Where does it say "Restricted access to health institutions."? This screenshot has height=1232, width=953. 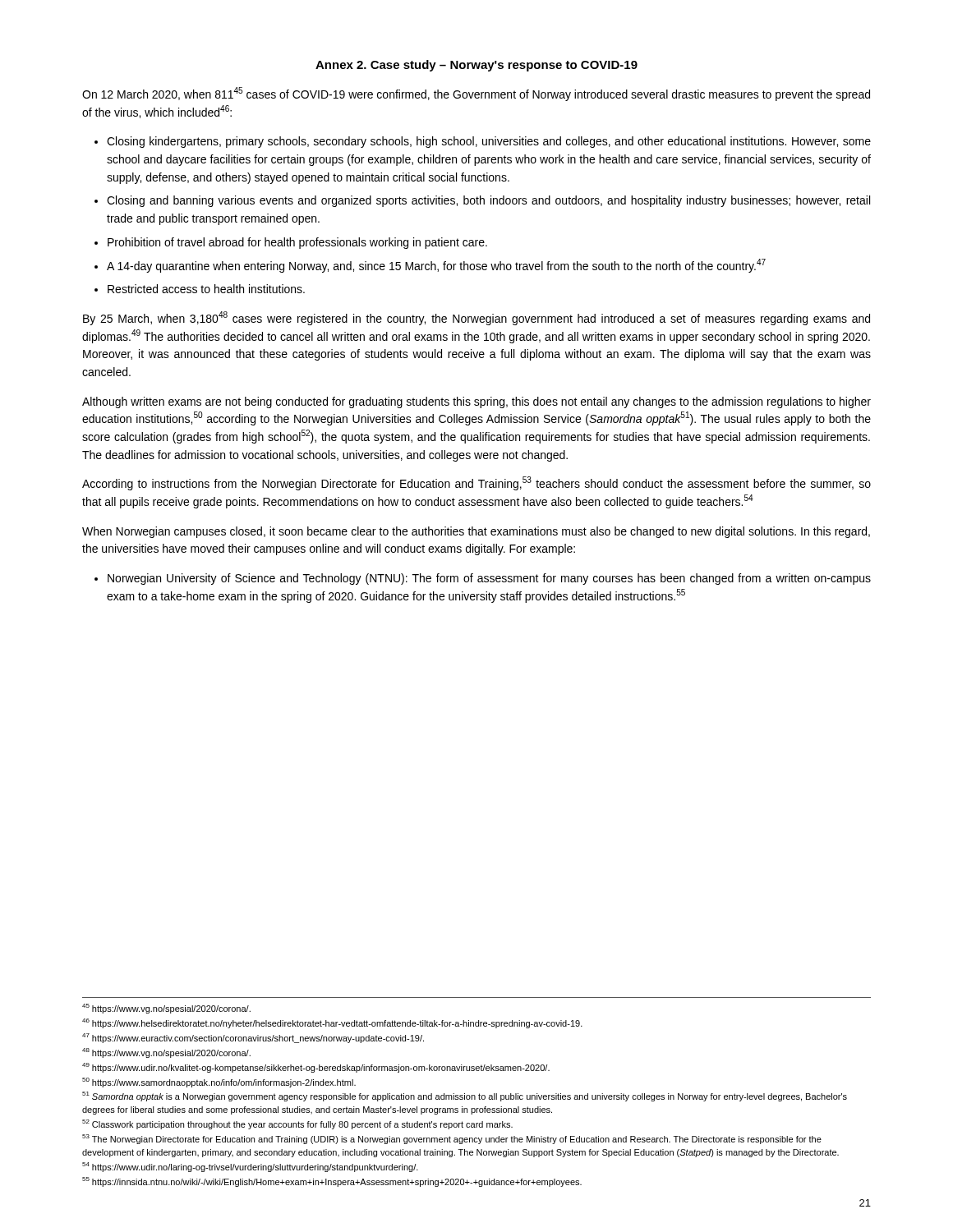(206, 289)
